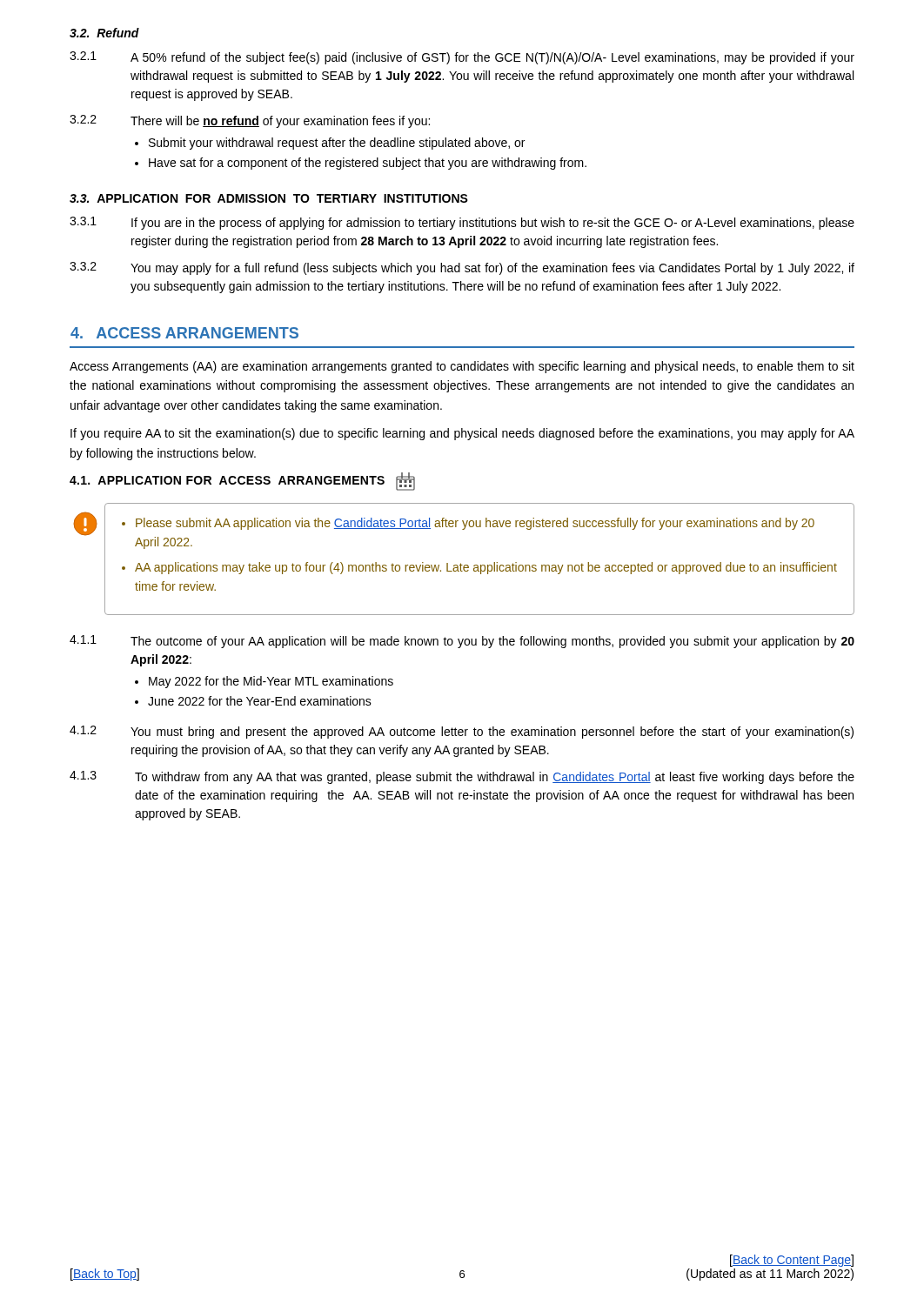Locate the list item containing "AA applications may"
Screen dimensions: 1305x924
tap(486, 577)
